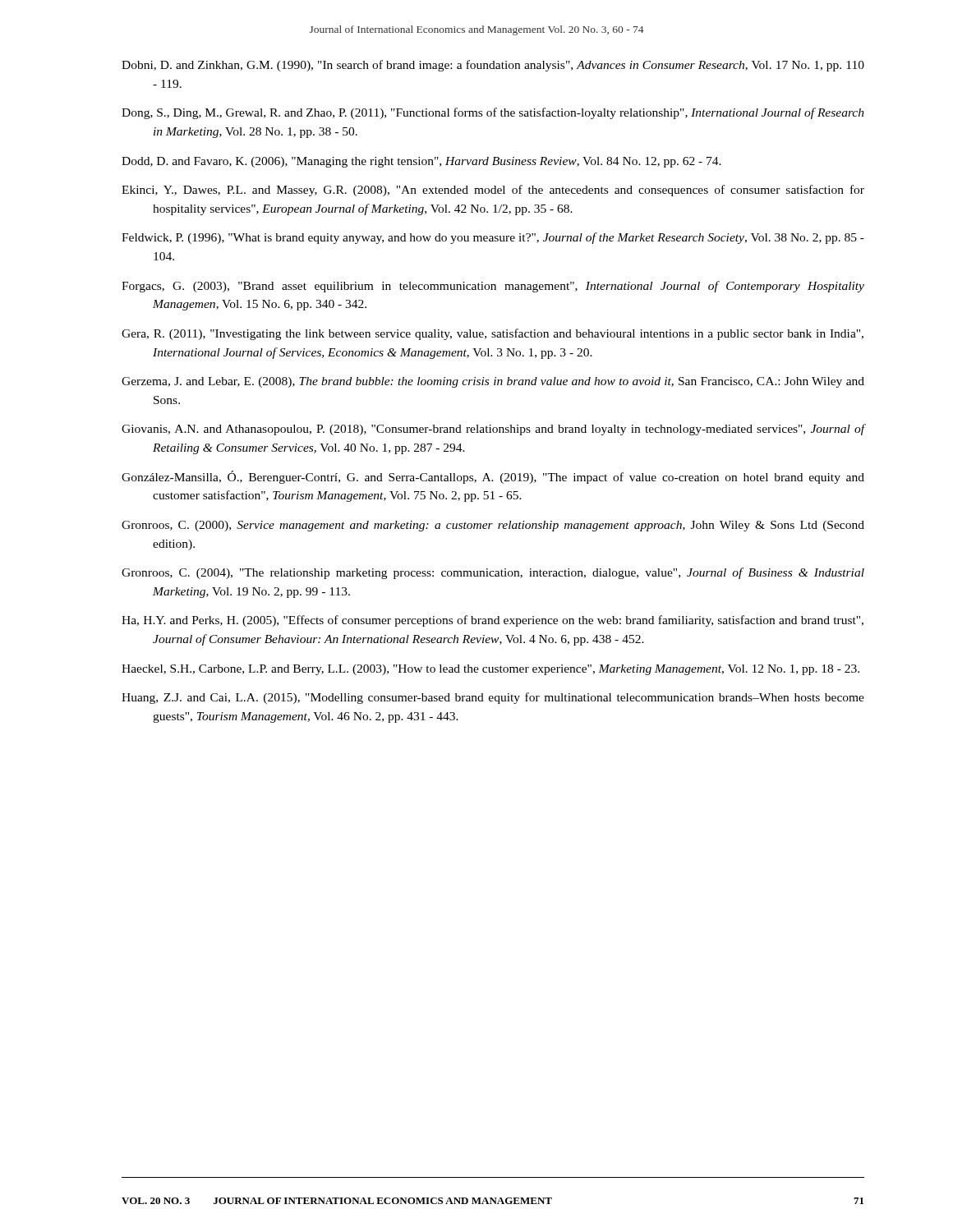The width and height of the screenshot is (953, 1232).
Task: Select the list item that reads "Ekinci, Y., Dawes, P.L. and Massey, G.R."
Action: click(x=493, y=199)
